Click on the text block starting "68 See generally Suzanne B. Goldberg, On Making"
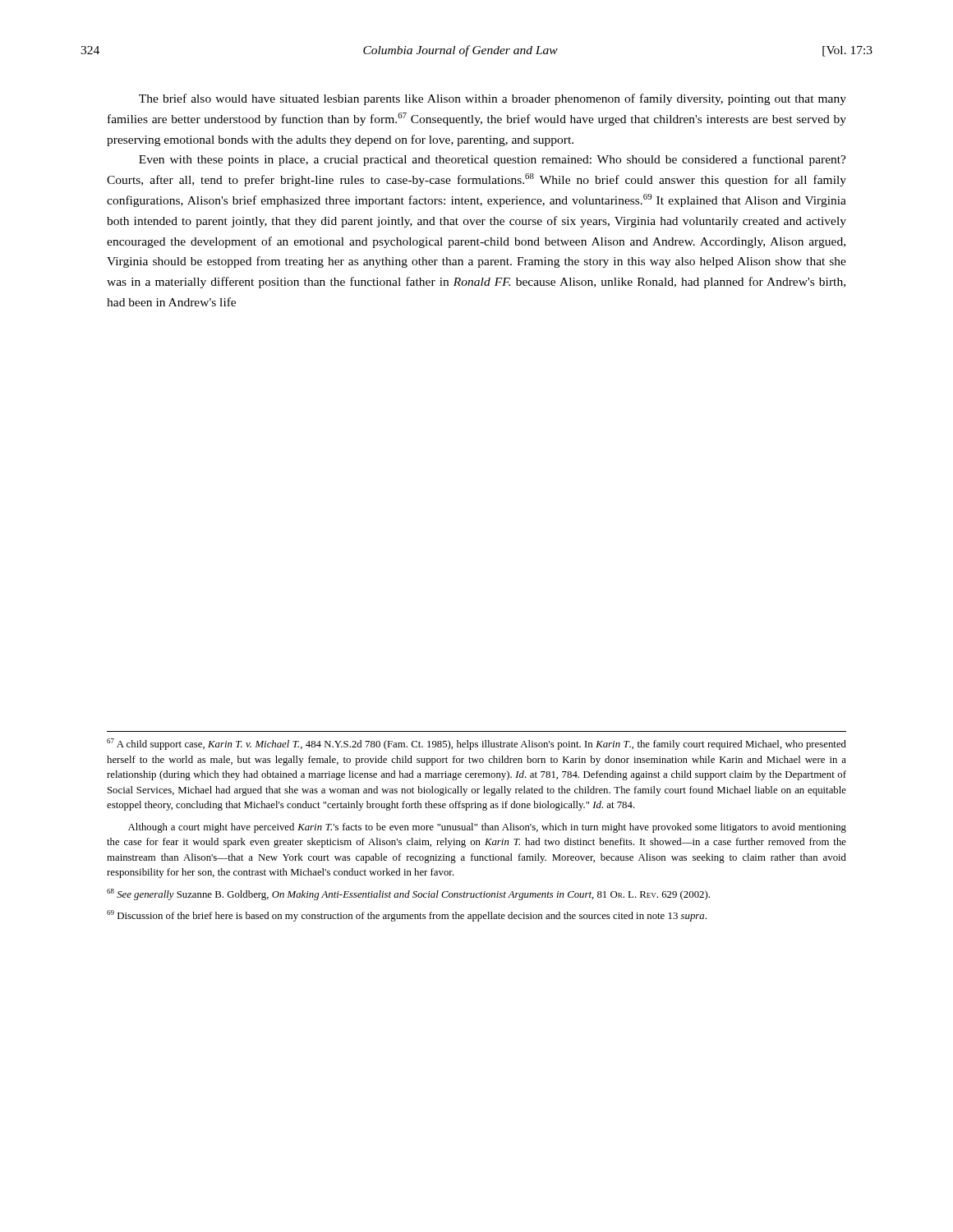Viewport: 953px width, 1232px height. (x=476, y=895)
